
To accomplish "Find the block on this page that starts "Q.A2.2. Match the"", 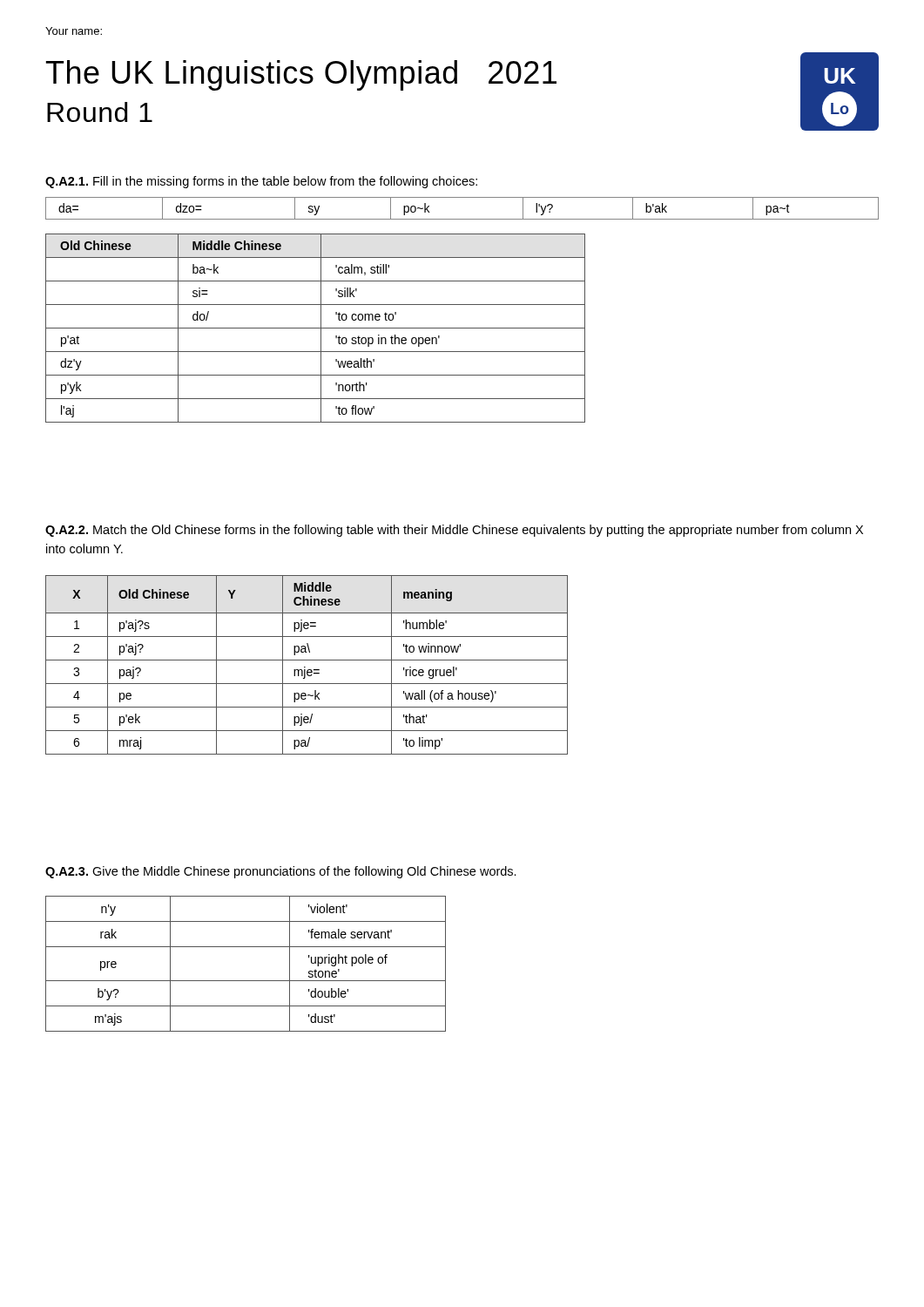I will coord(454,539).
